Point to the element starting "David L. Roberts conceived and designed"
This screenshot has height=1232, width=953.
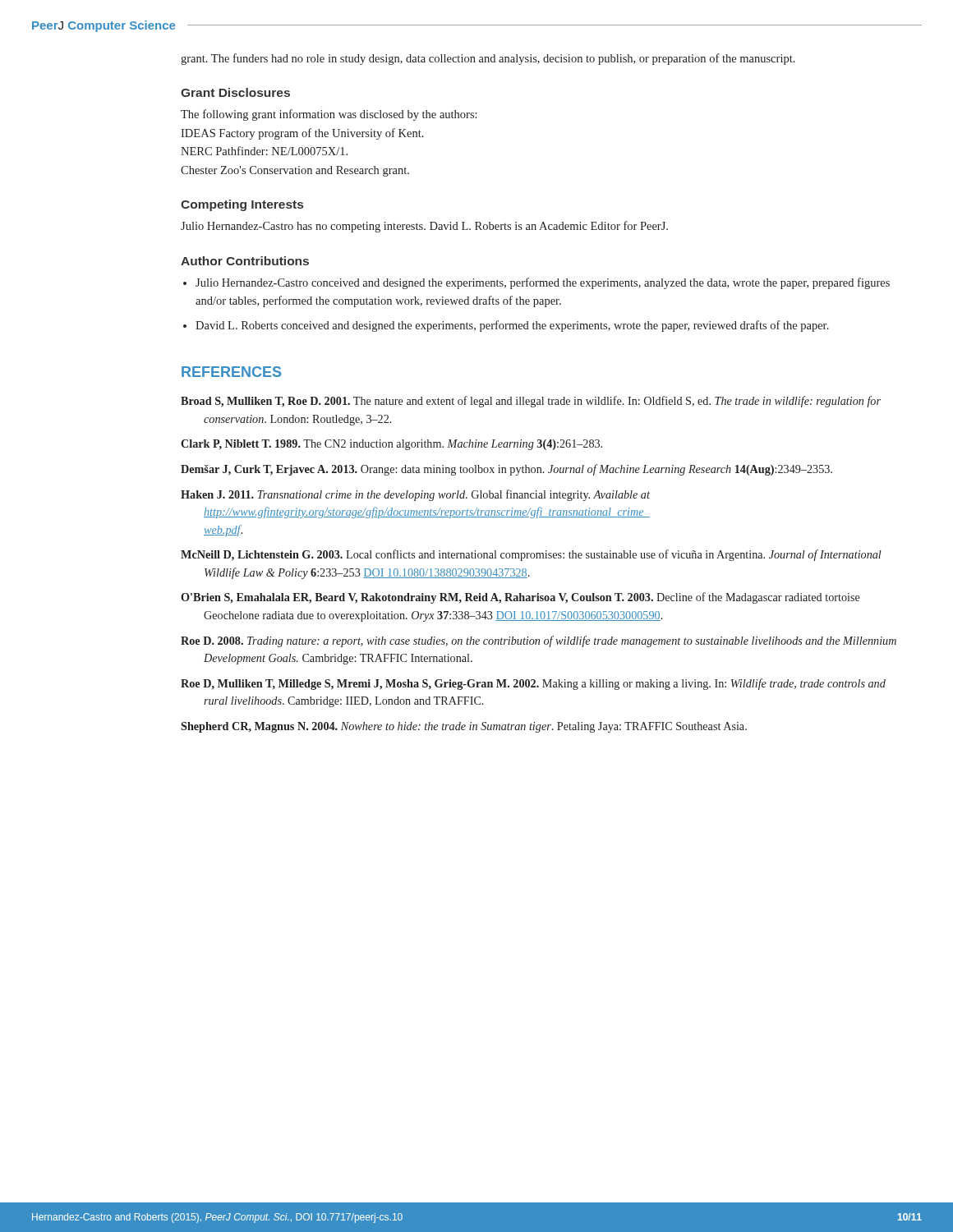click(x=512, y=325)
